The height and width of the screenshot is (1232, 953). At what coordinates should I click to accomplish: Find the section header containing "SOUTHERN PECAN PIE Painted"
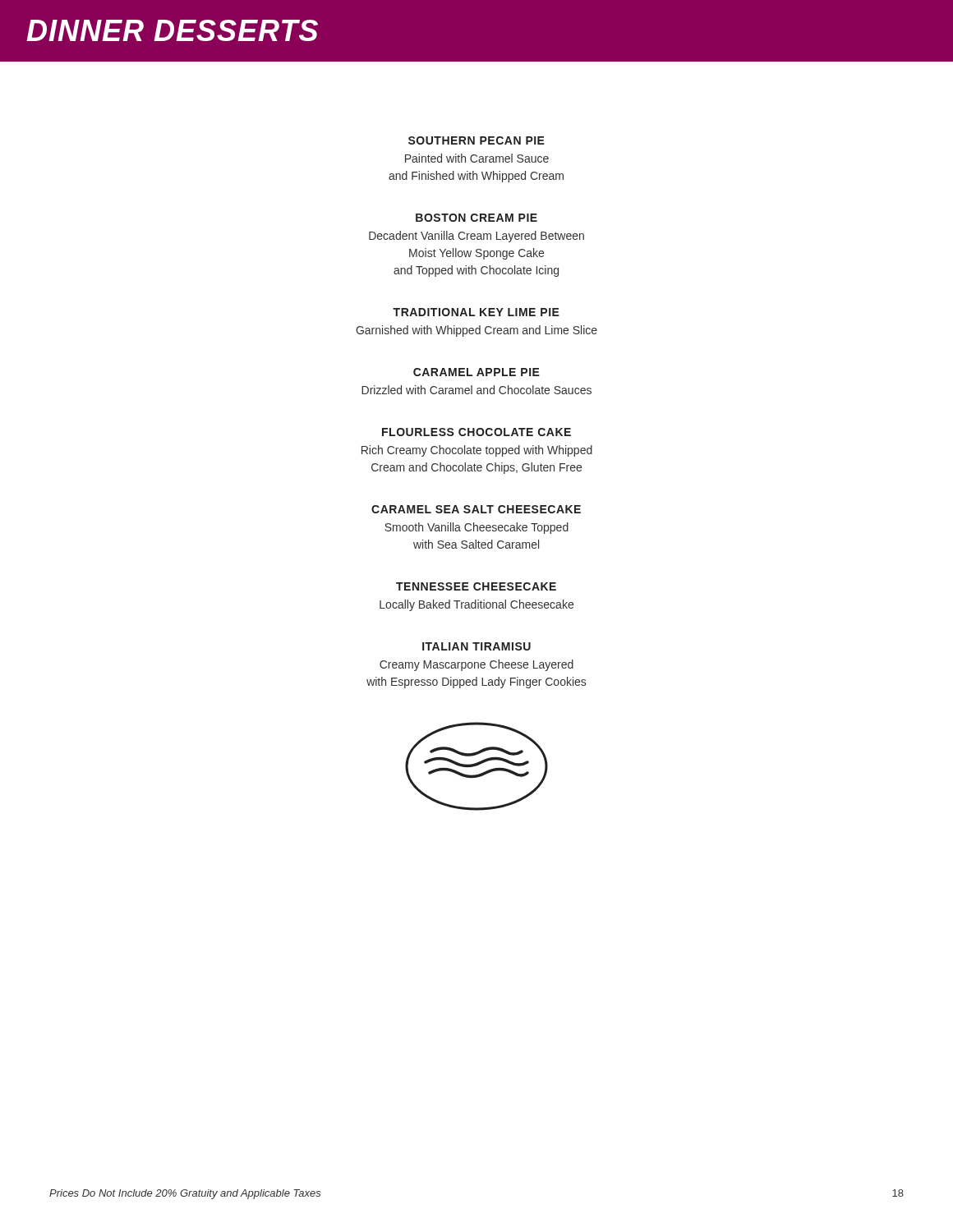[476, 159]
